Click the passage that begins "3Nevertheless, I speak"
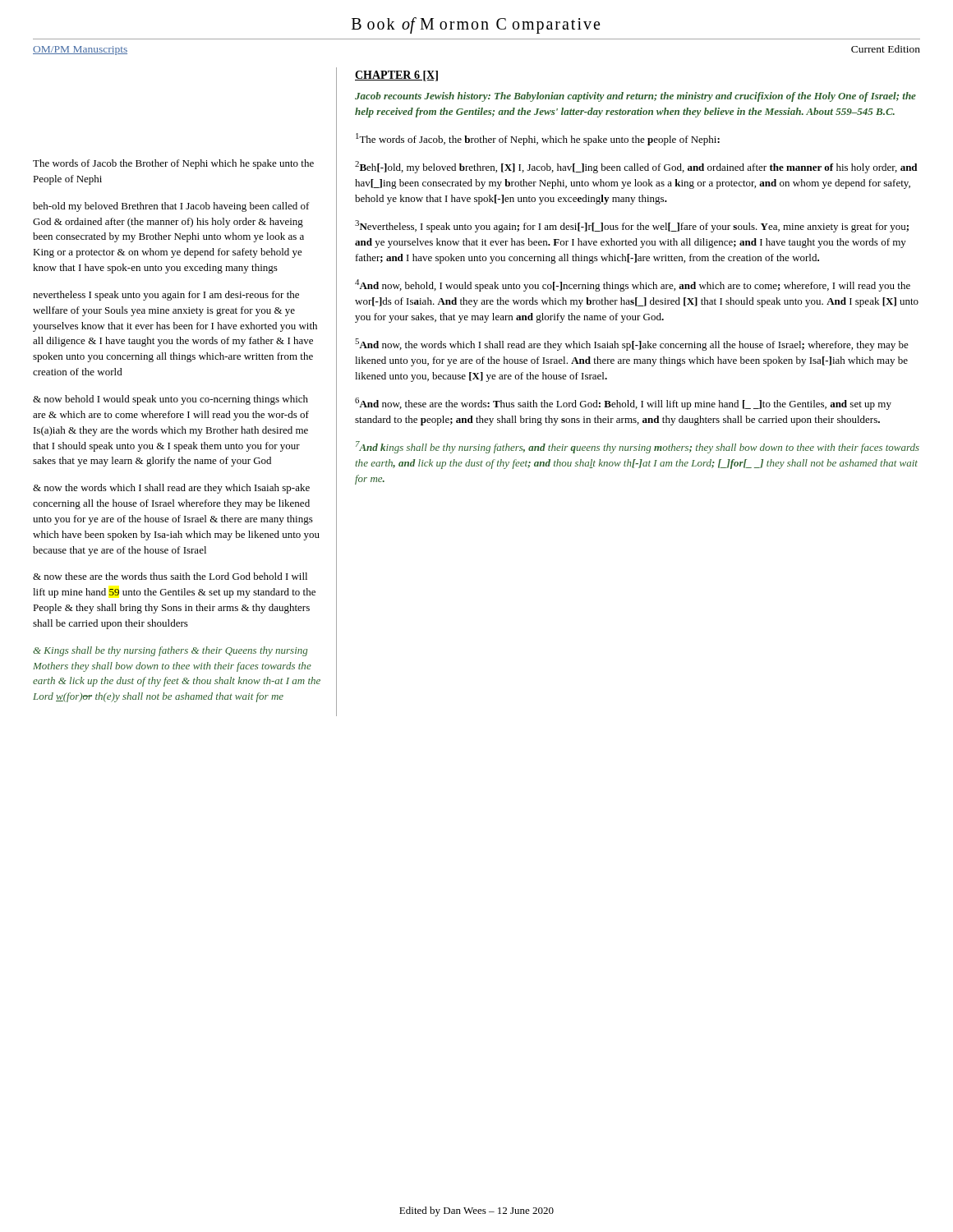Viewport: 953px width, 1232px height. [632, 241]
